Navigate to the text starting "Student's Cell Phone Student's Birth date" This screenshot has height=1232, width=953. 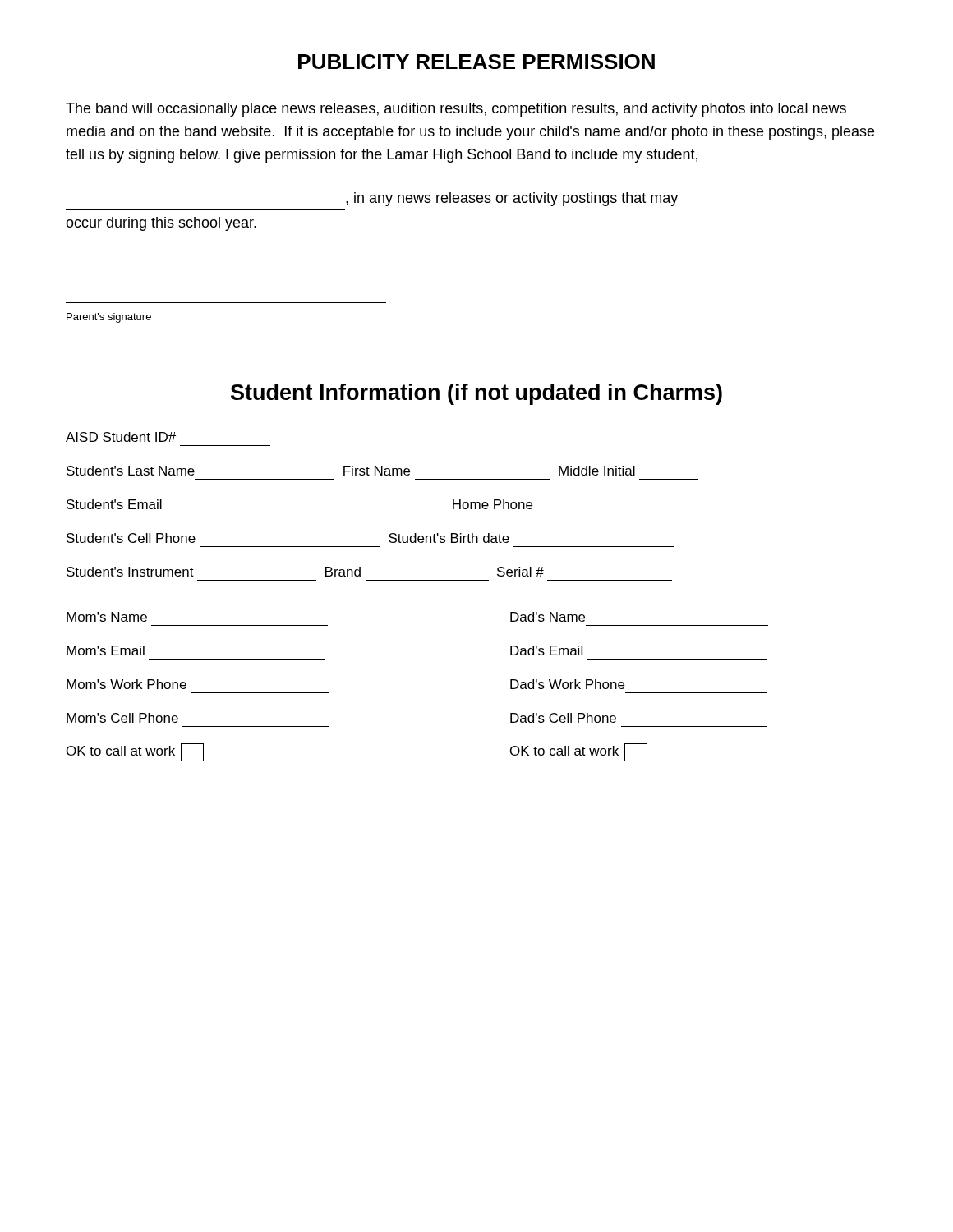pos(370,538)
